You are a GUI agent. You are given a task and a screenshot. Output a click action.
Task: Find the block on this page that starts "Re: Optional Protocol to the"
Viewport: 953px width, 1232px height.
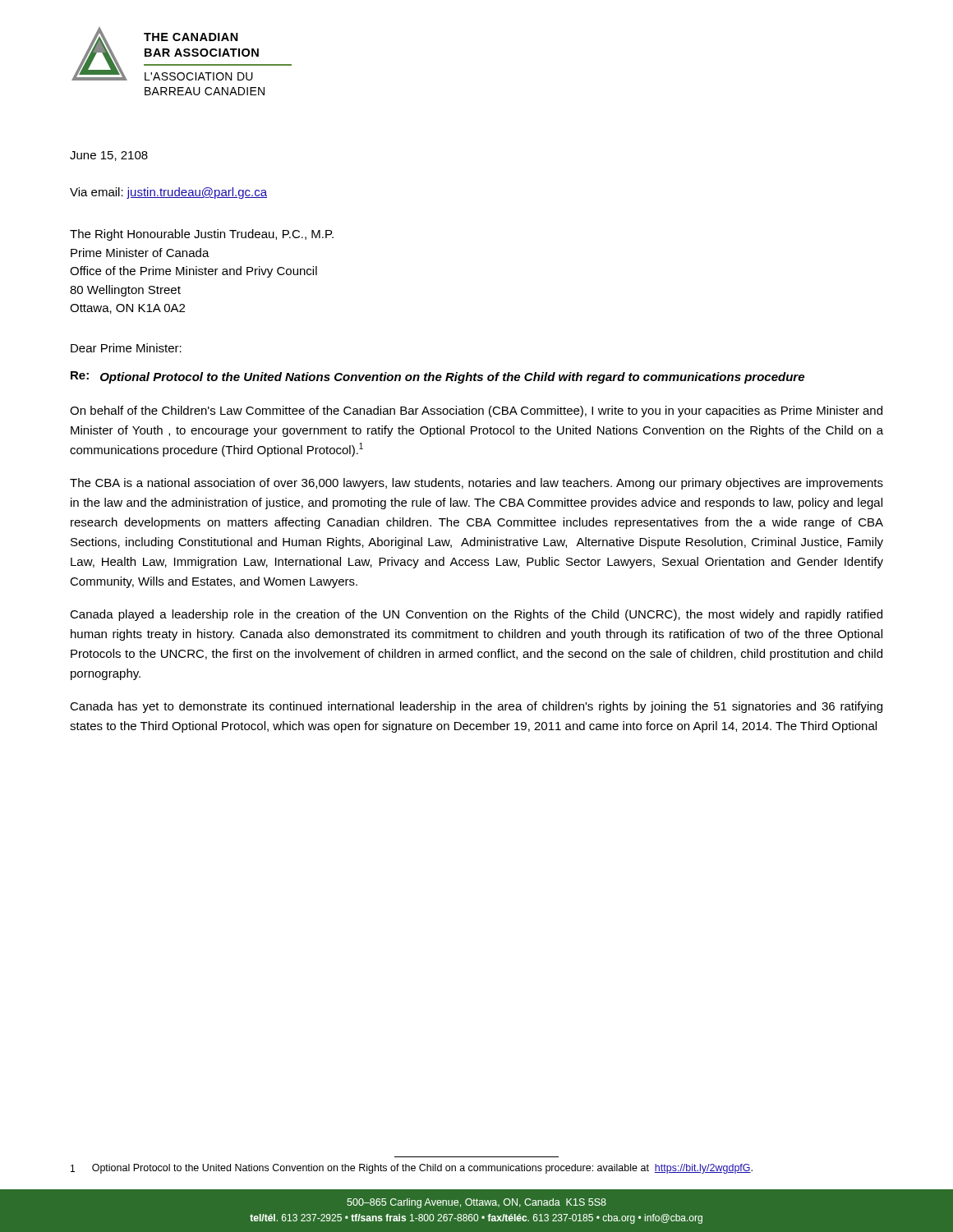(x=437, y=377)
